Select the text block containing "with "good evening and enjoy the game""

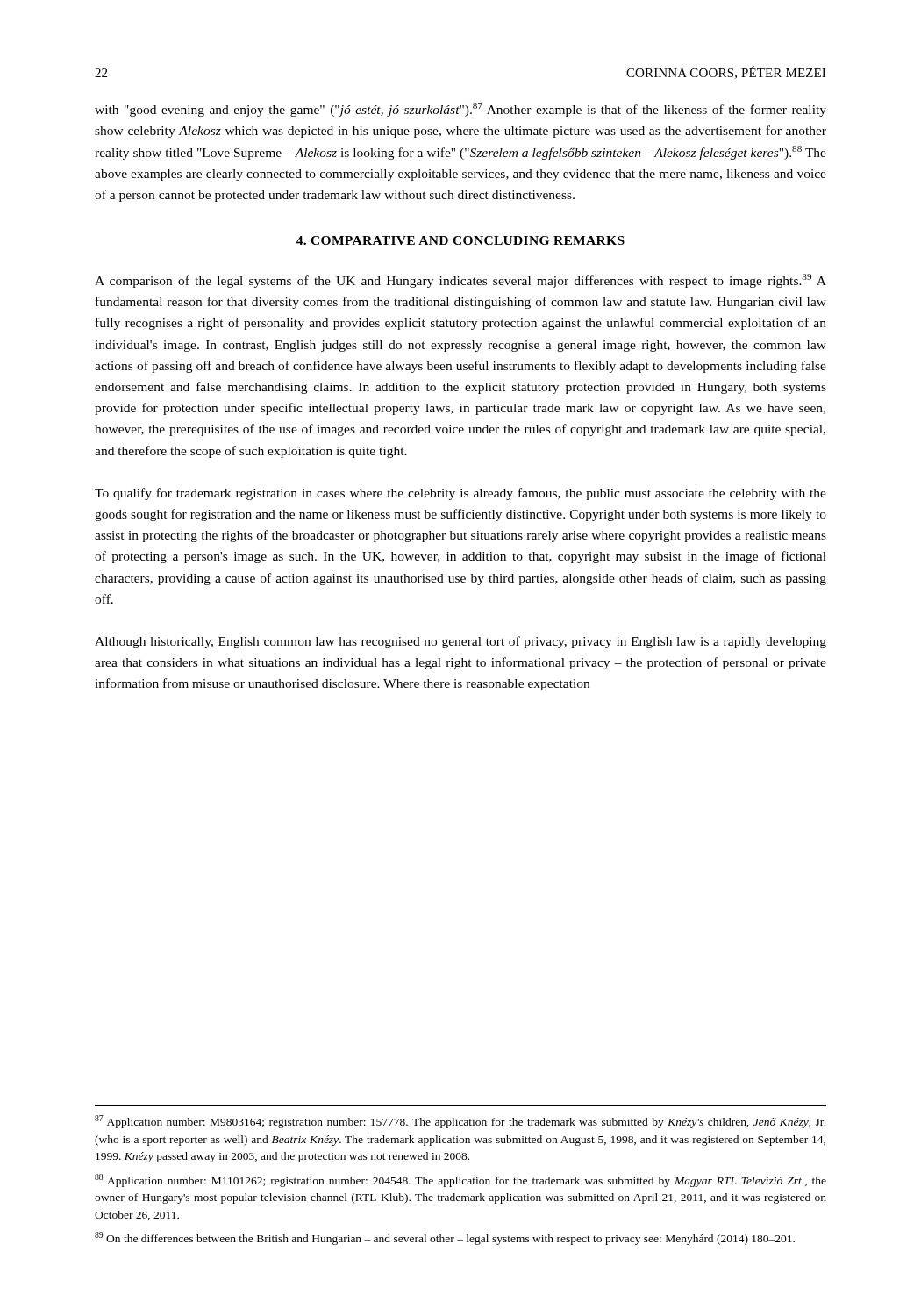point(460,152)
